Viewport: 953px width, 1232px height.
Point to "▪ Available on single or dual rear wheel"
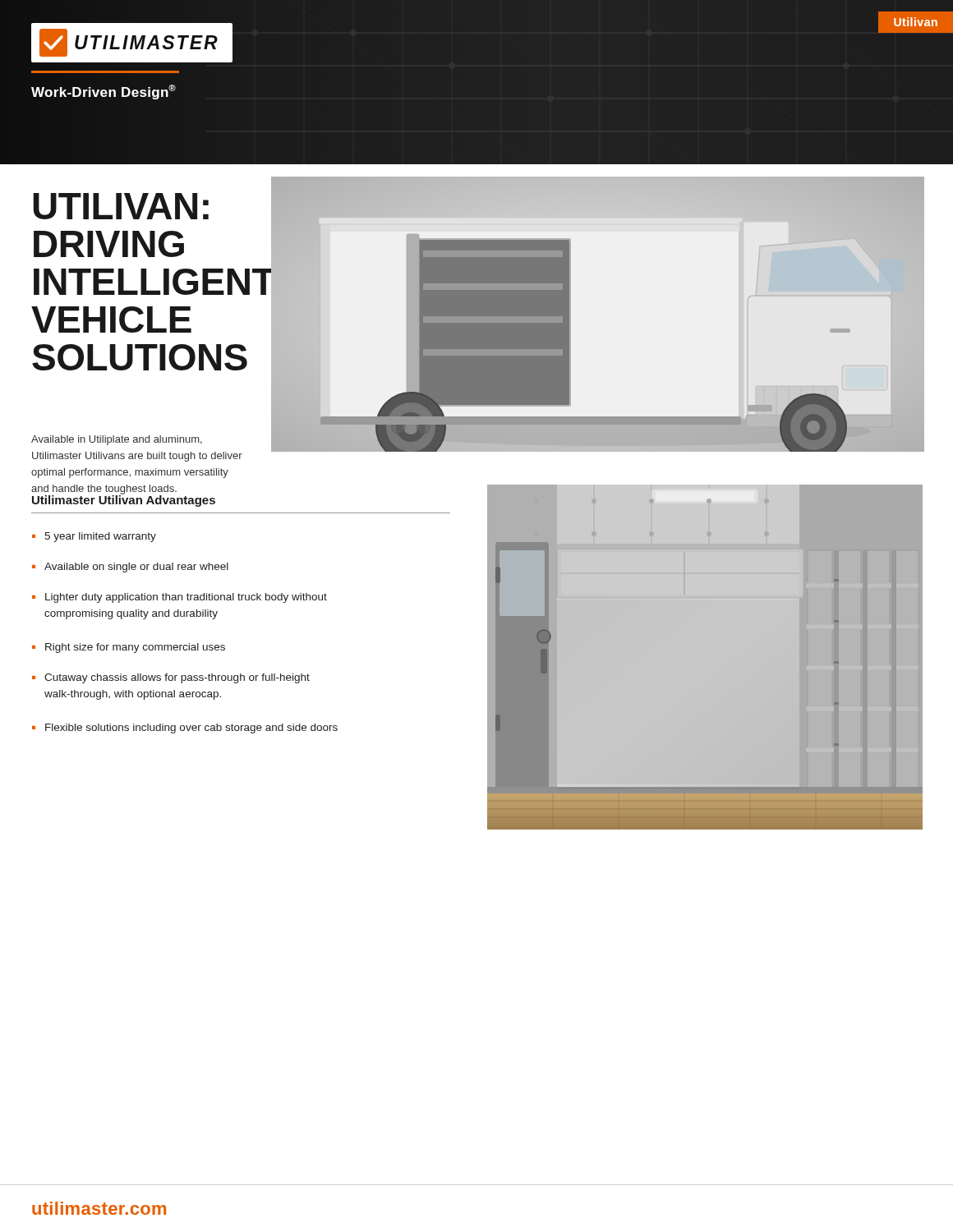coord(130,568)
